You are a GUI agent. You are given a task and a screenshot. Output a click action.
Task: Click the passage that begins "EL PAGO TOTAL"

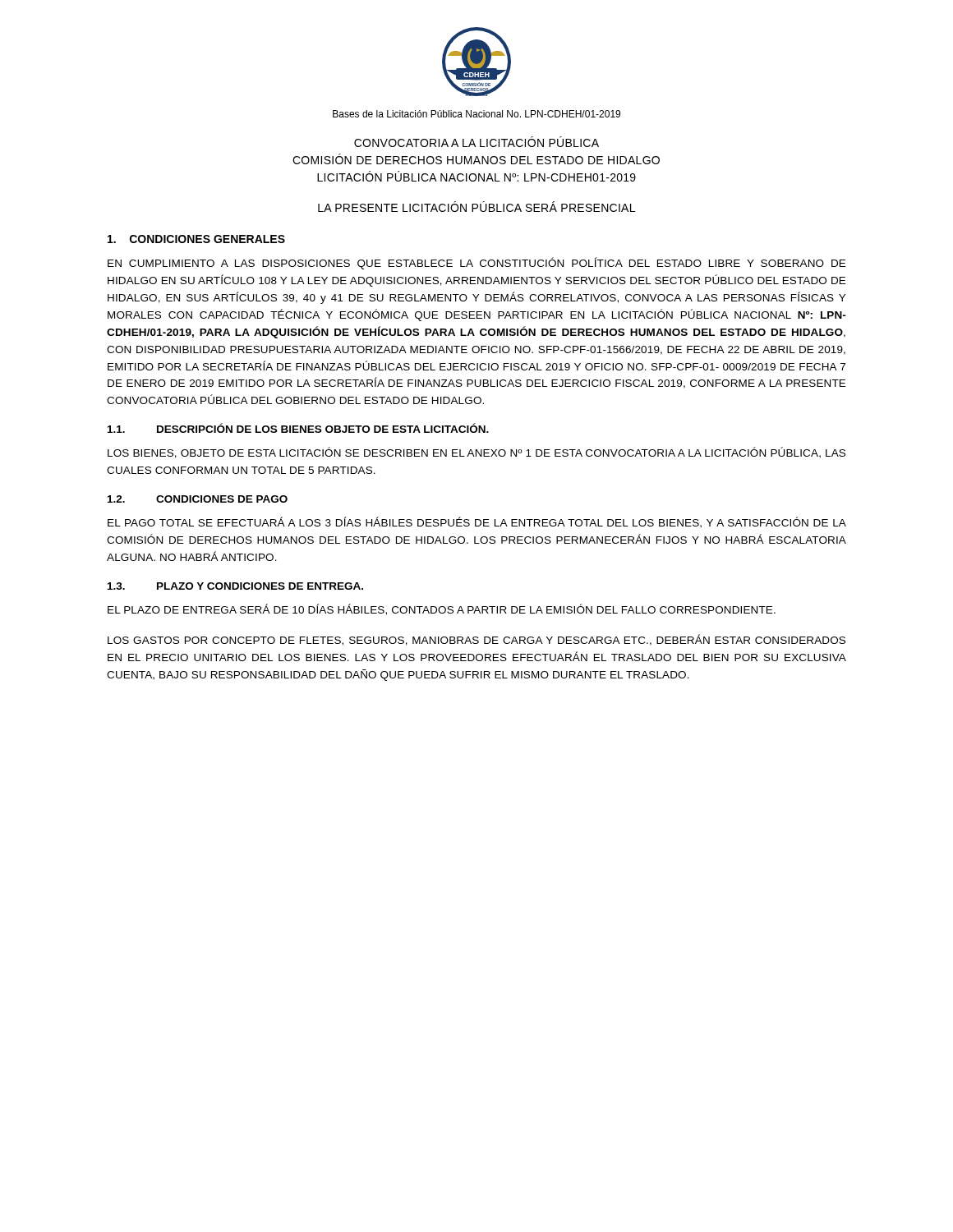tap(476, 540)
